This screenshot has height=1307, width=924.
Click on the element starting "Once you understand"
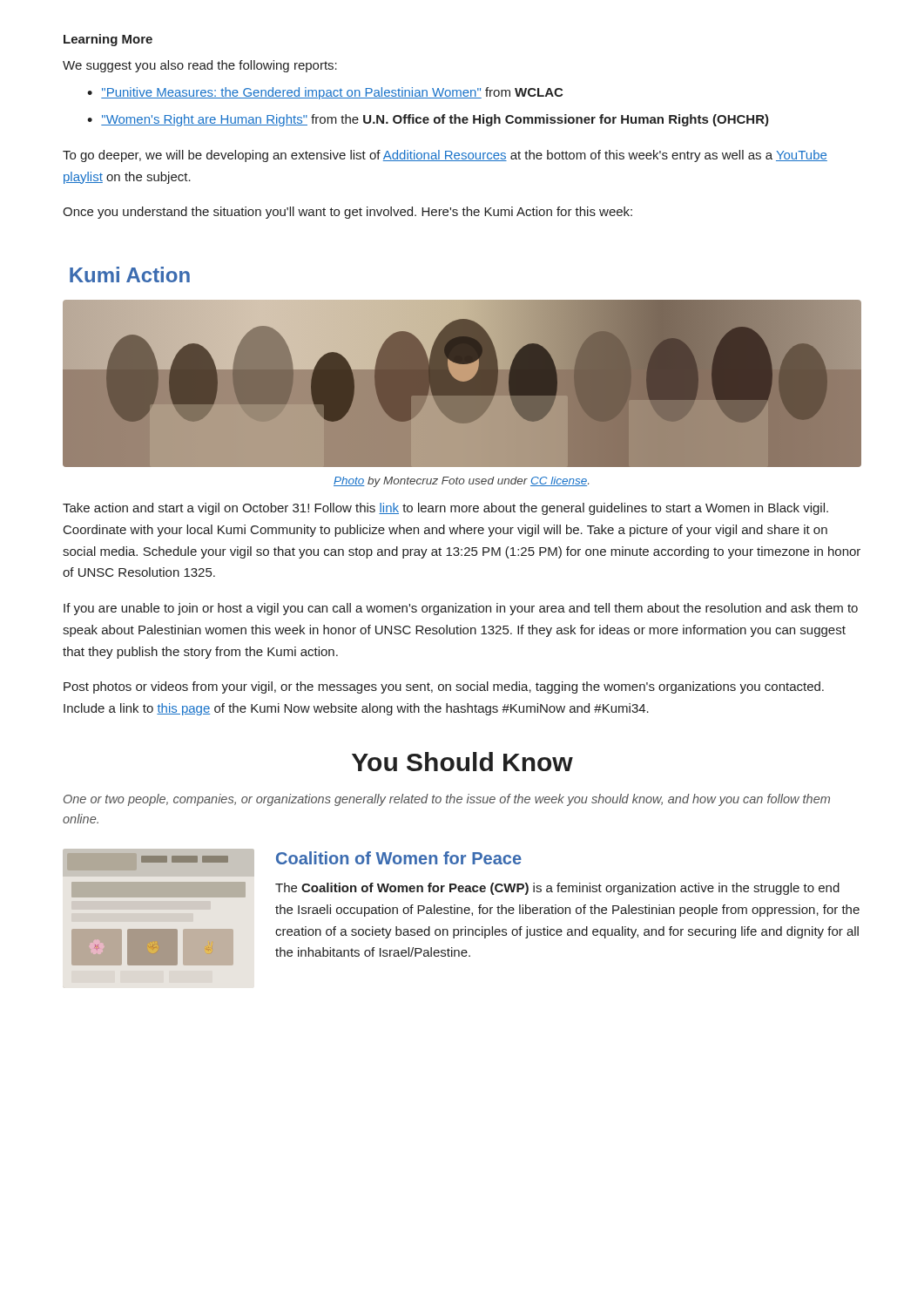[x=348, y=212]
